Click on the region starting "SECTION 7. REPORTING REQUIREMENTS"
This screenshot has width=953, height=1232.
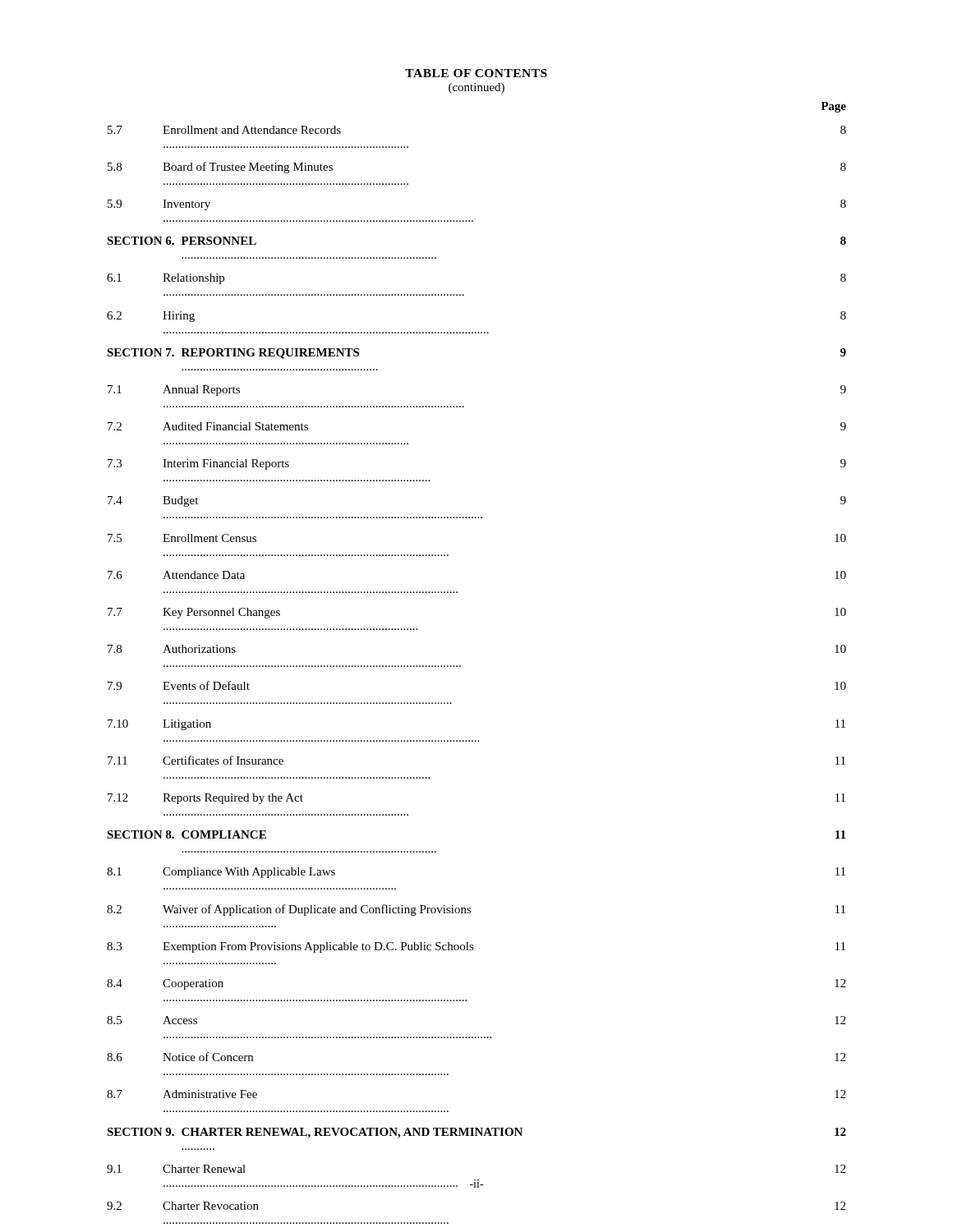click(227, 354)
